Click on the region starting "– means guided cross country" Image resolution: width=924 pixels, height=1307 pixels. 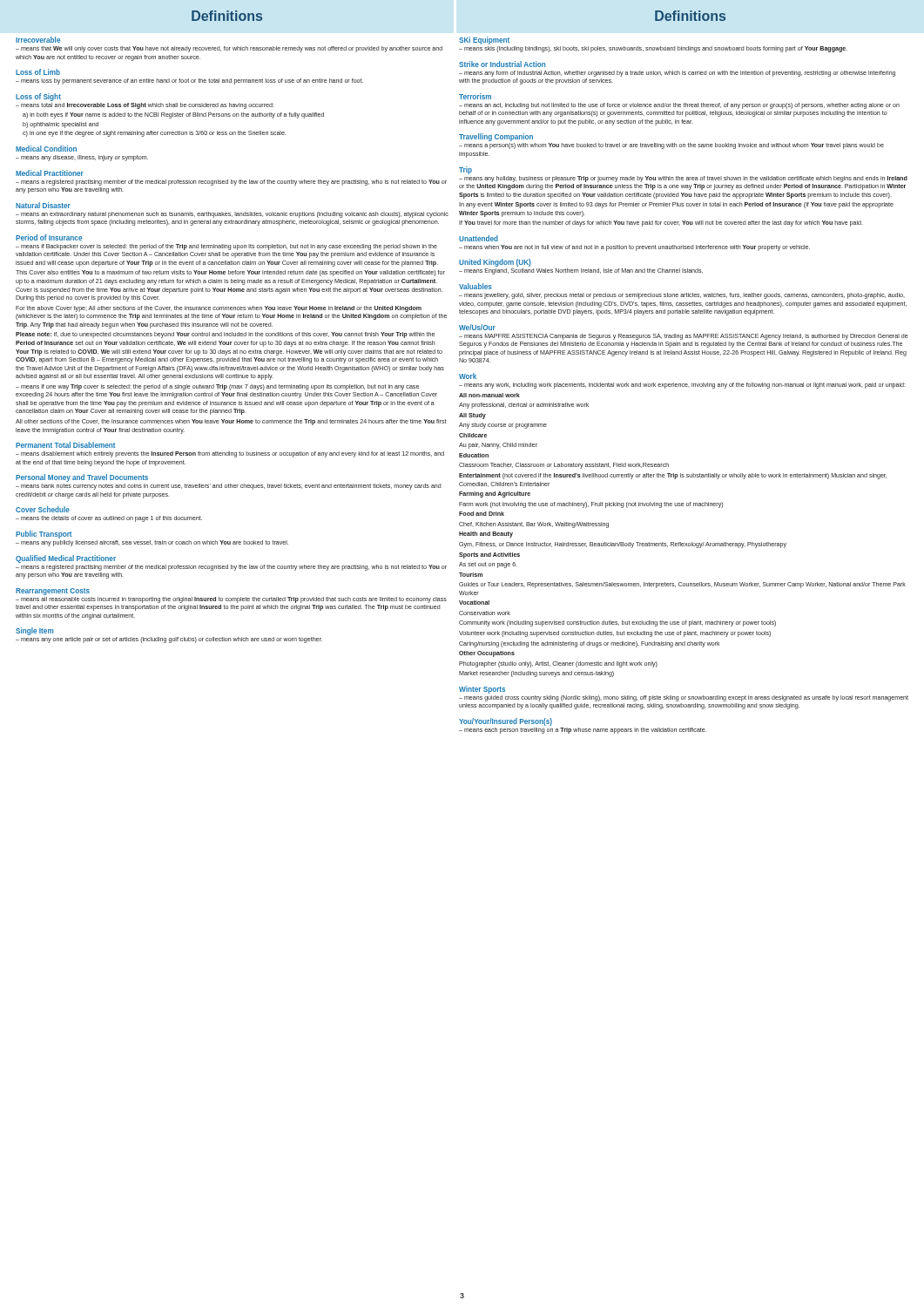pyautogui.click(x=684, y=702)
